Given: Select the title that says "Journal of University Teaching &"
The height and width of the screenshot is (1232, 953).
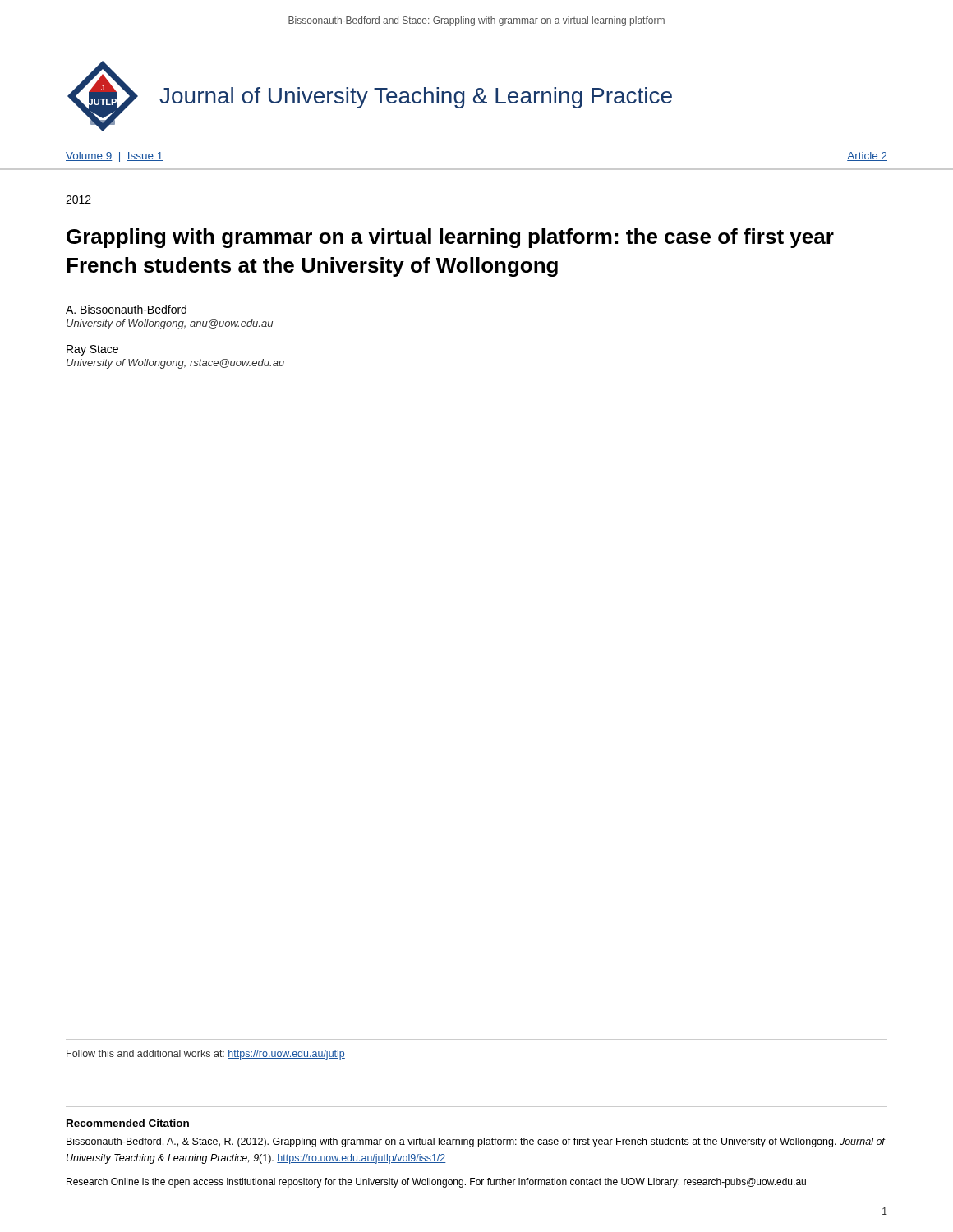Looking at the screenshot, I should [416, 96].
